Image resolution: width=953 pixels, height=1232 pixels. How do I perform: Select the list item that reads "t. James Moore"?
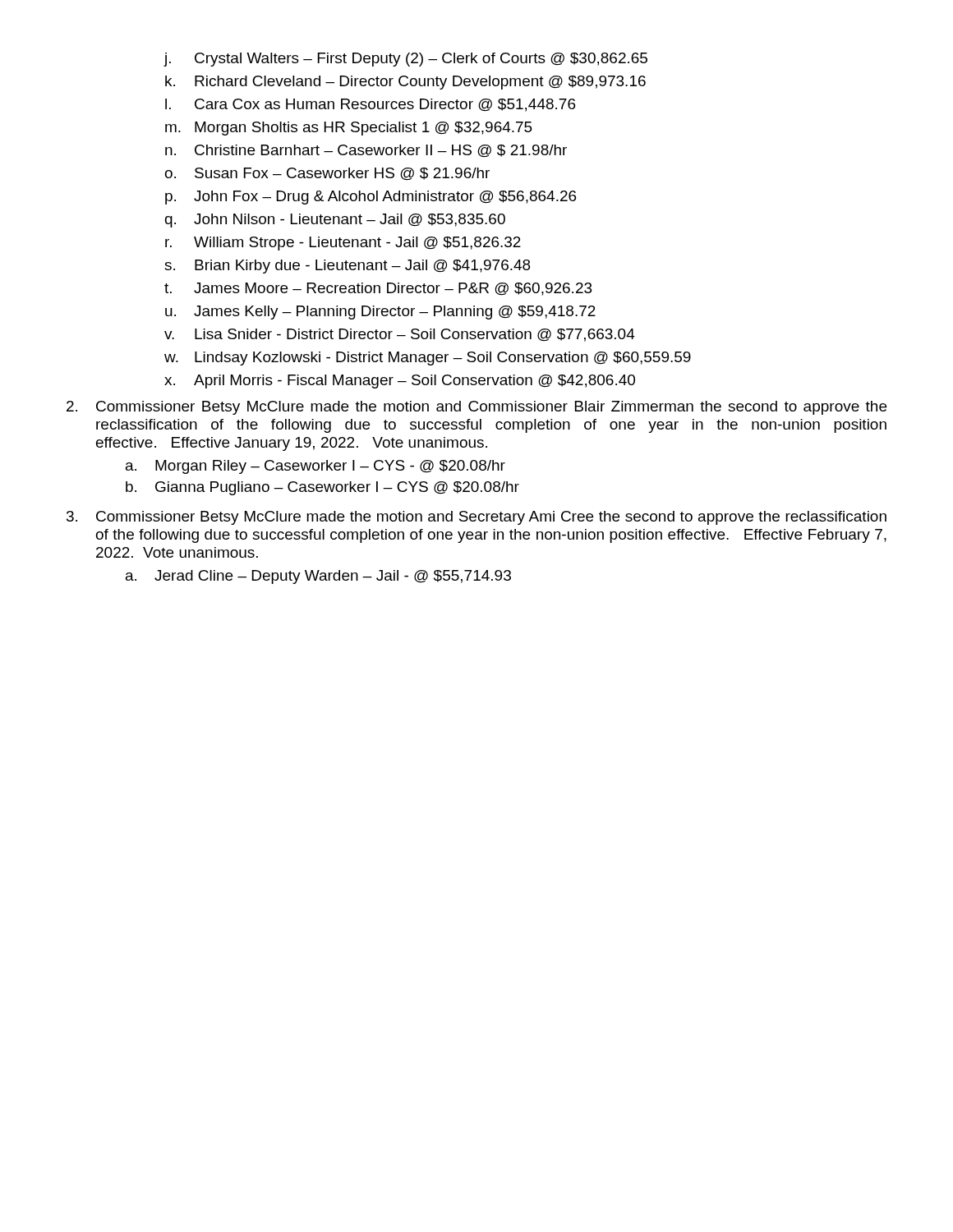(526, 288)
